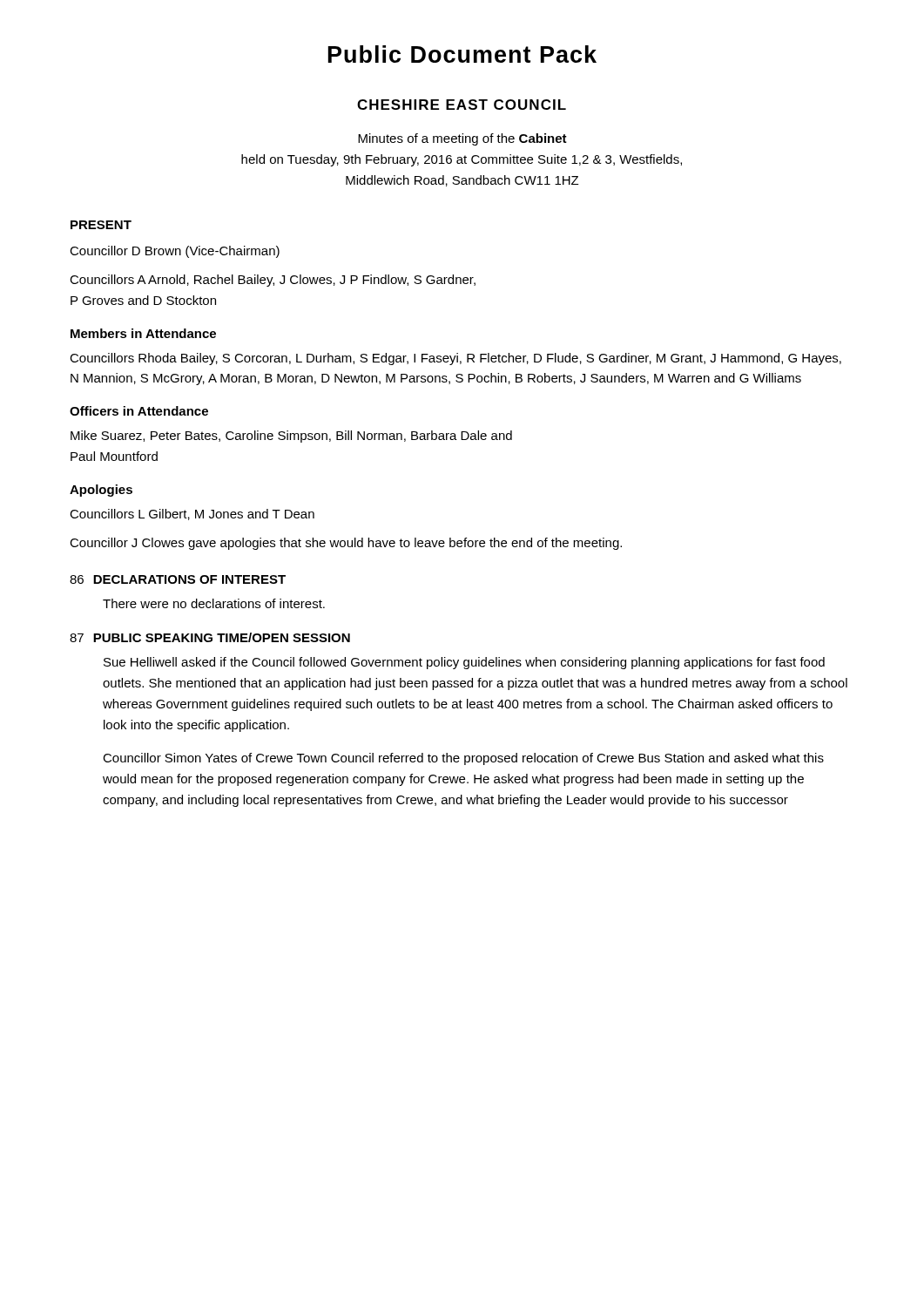Locate the block starting "Mike Suarez, Peter"

(x=291, y=446)
